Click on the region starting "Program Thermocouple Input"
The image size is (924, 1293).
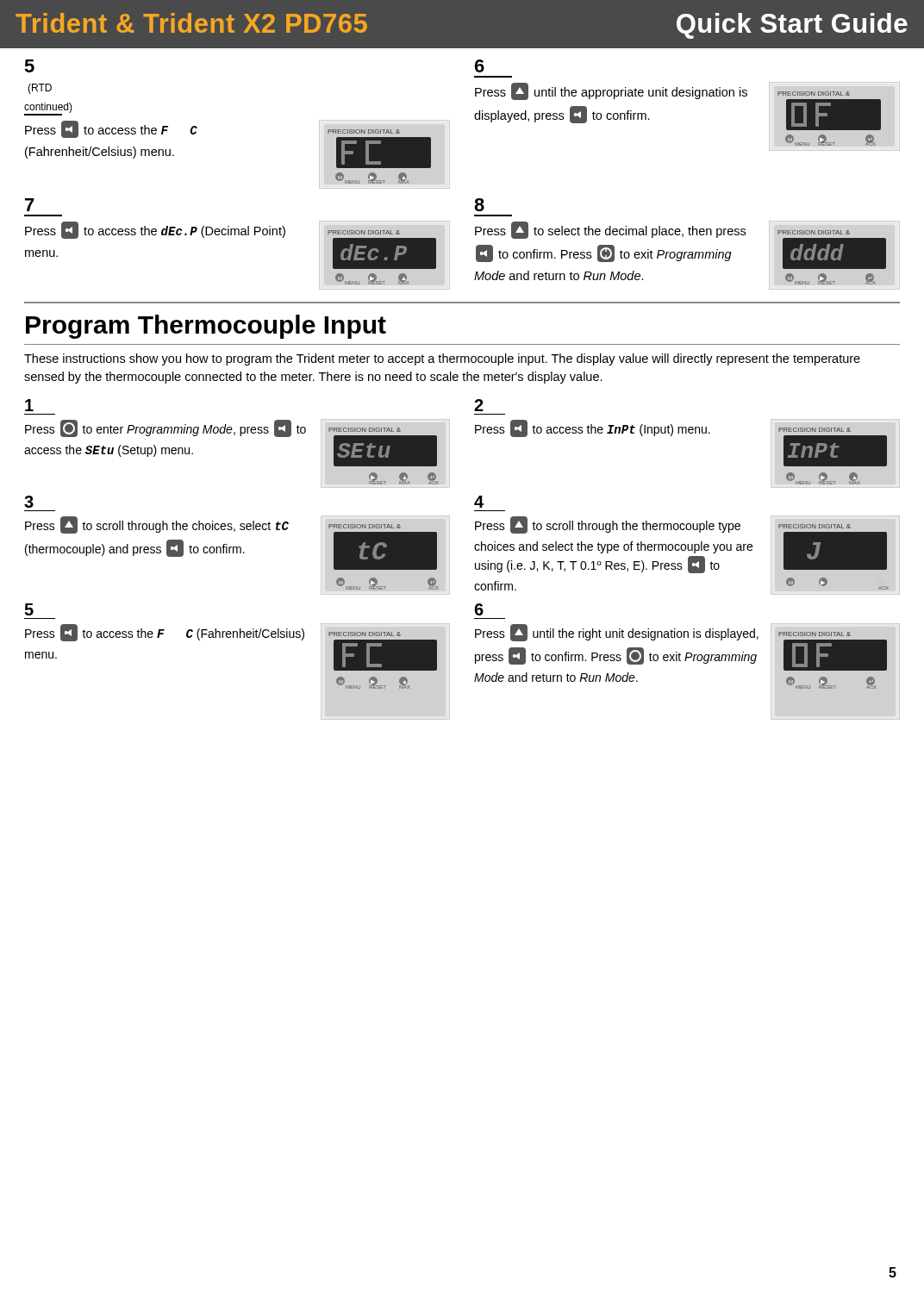205,325
